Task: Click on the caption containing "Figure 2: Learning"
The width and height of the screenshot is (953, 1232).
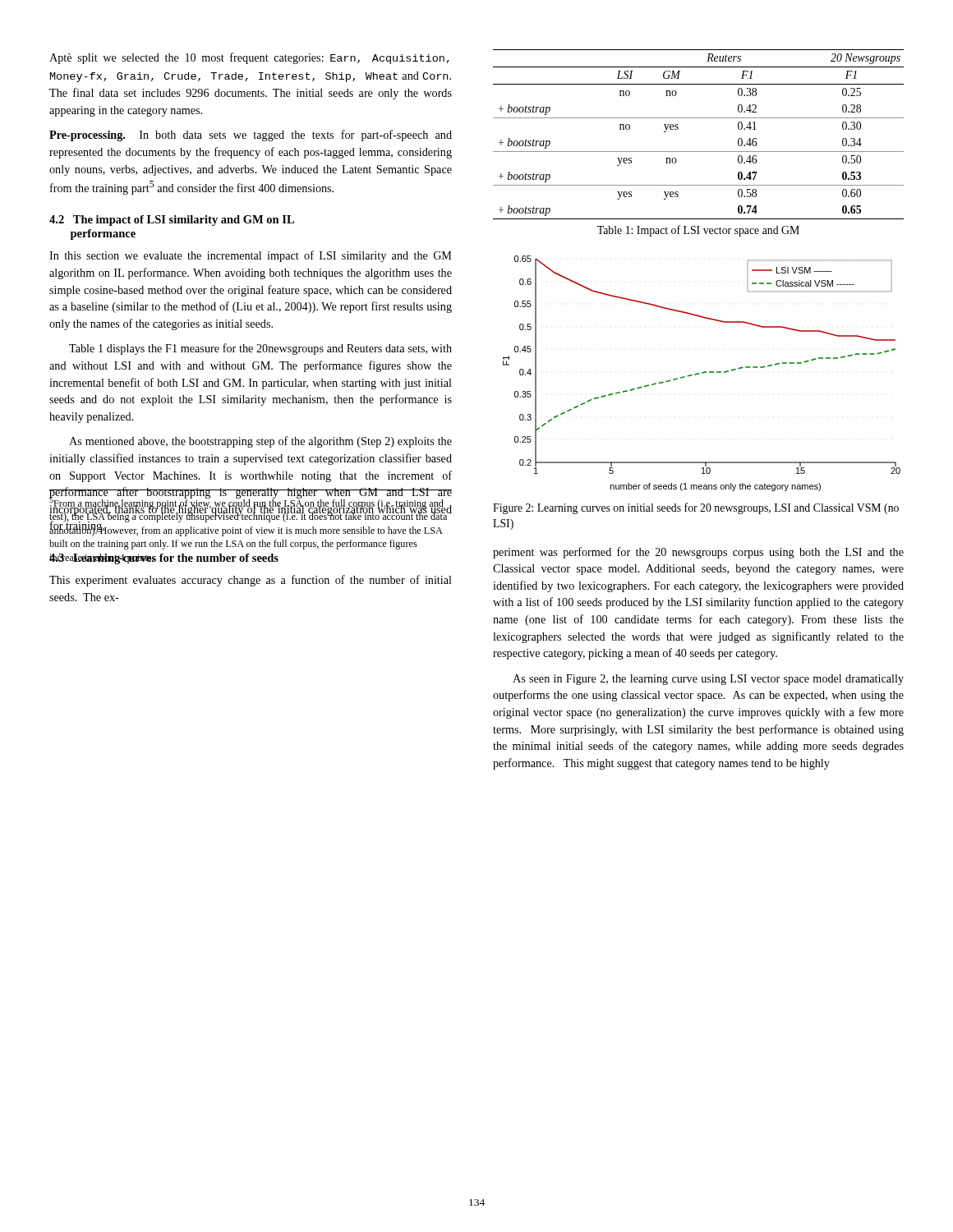Action: point(696,516)
